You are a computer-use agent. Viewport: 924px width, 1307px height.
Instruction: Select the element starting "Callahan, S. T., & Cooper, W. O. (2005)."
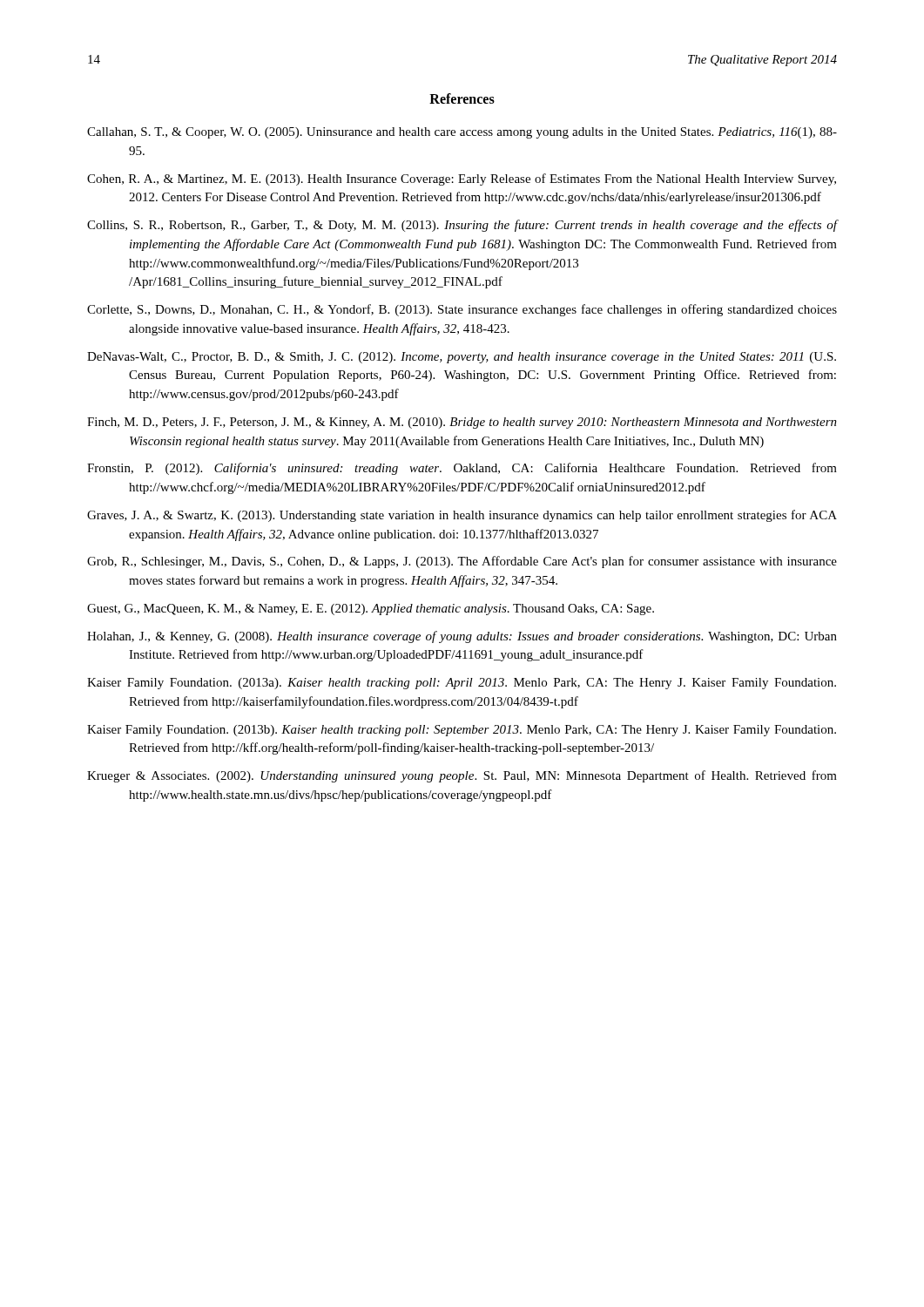pyautogui.click(x=462, y=142)
